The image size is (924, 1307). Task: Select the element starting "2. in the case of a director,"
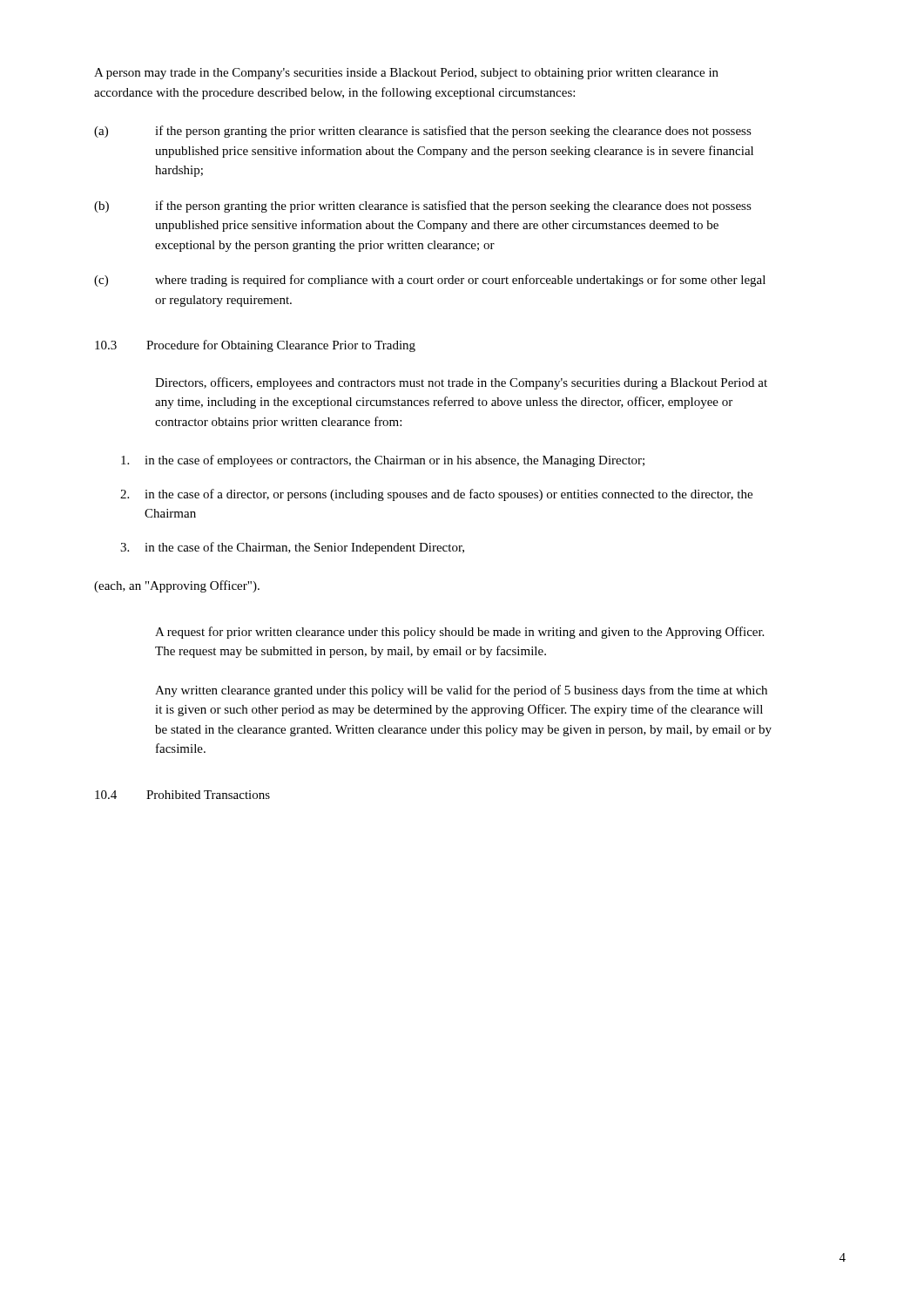448,504
